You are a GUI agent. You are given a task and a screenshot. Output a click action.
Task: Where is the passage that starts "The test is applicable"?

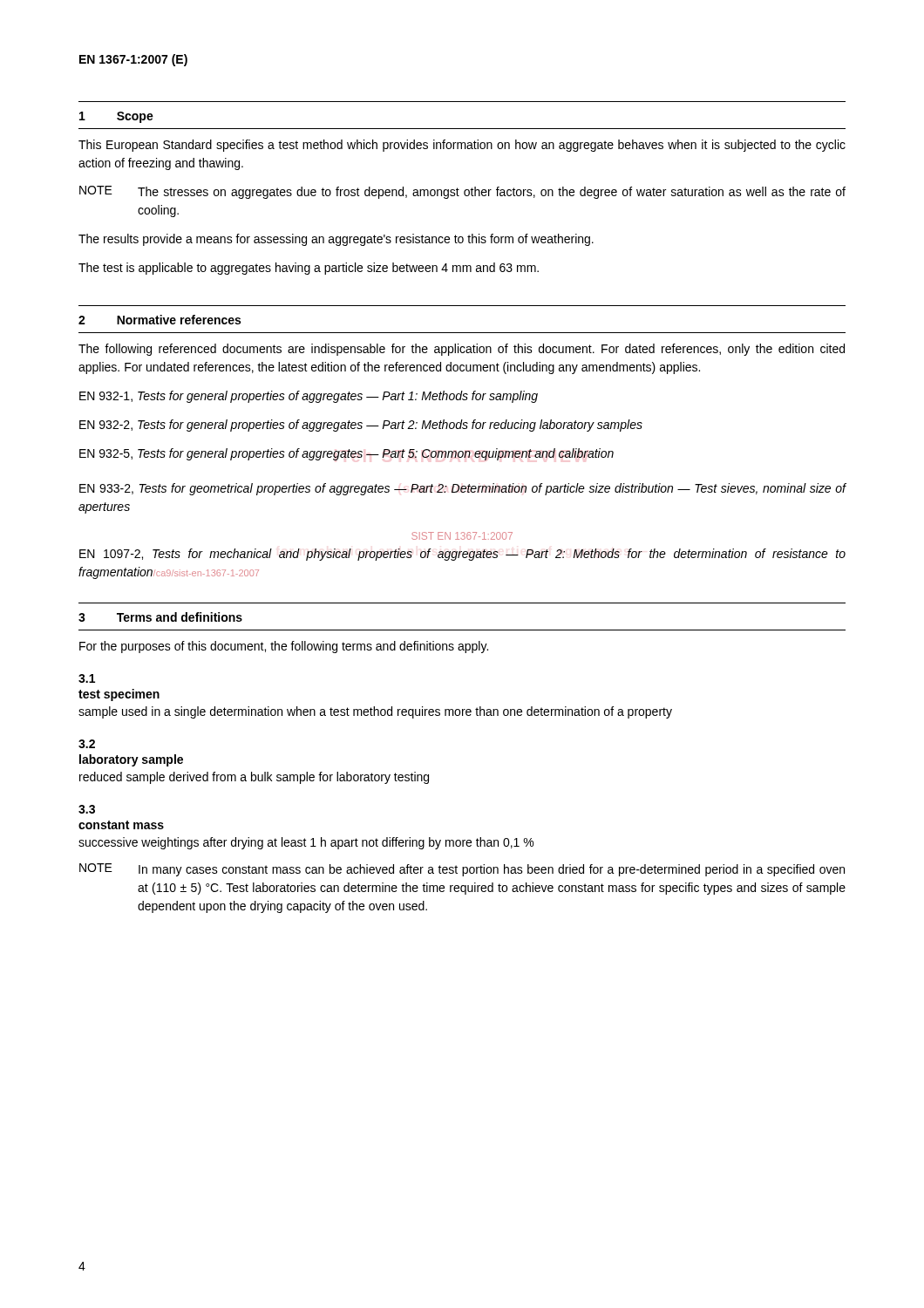tap(462, 268)
